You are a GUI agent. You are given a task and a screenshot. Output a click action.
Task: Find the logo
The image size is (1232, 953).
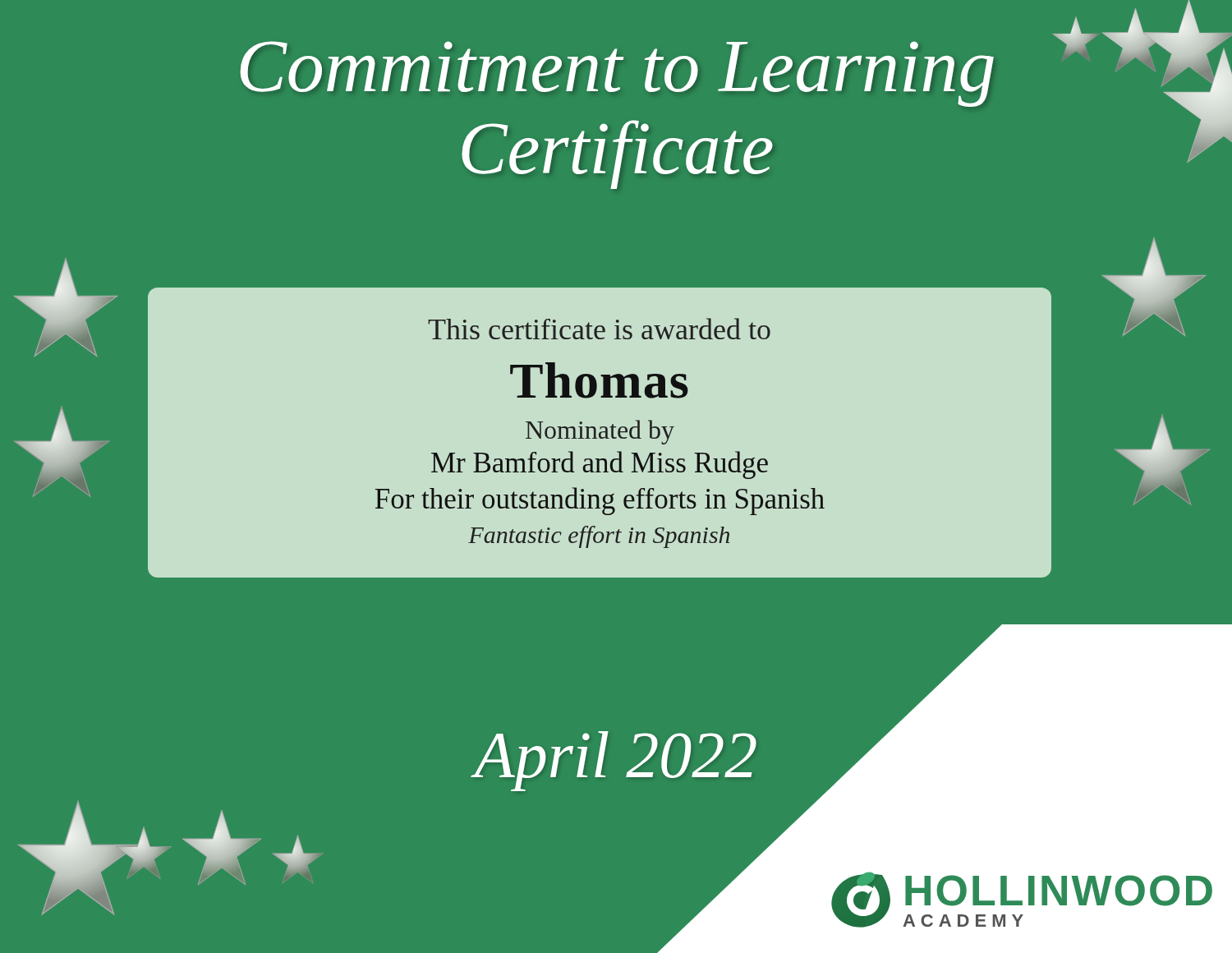(1022, 900)
